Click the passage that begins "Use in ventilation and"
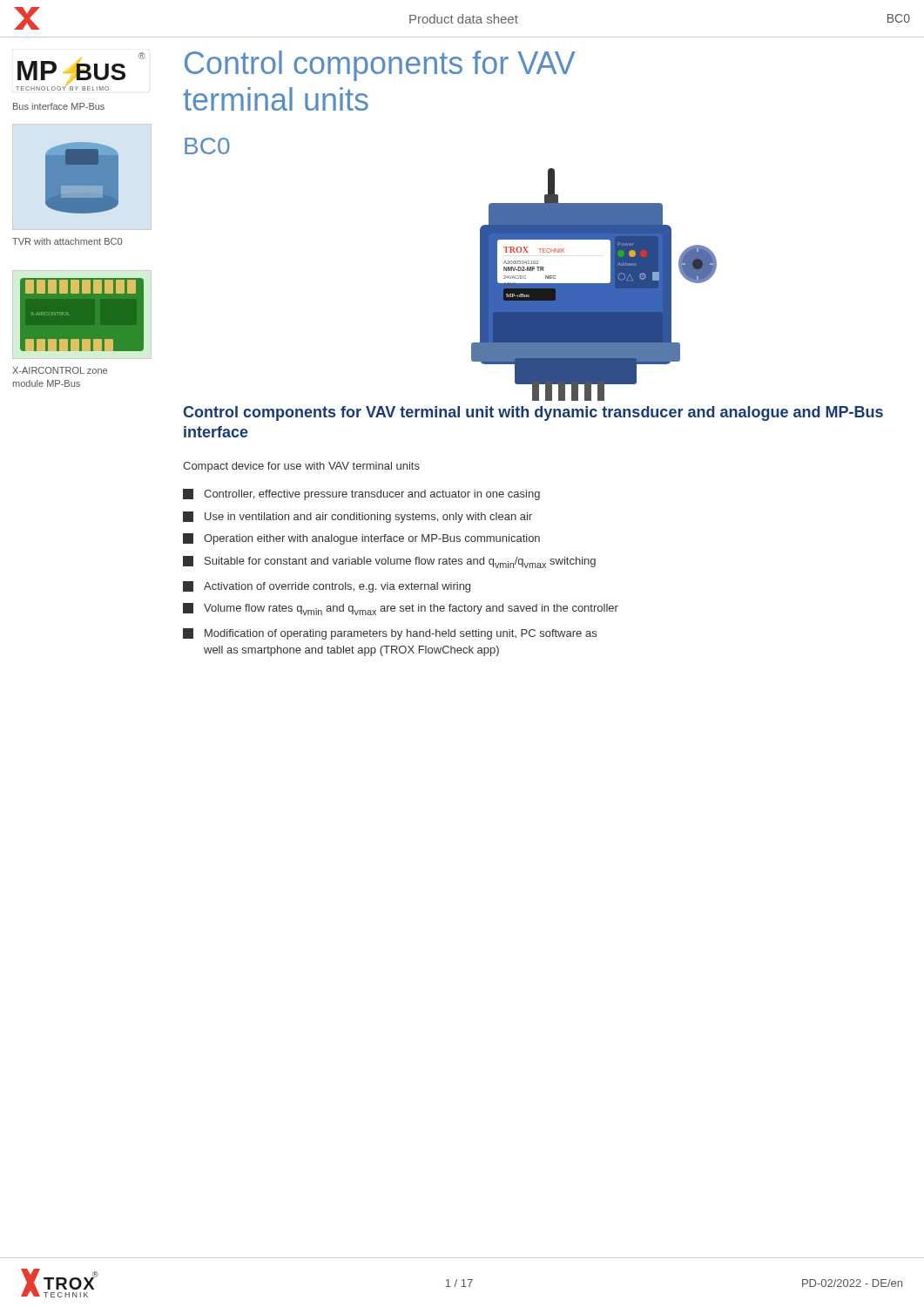The width and height of the screenshot is (924, 1307). pos(358,517)
